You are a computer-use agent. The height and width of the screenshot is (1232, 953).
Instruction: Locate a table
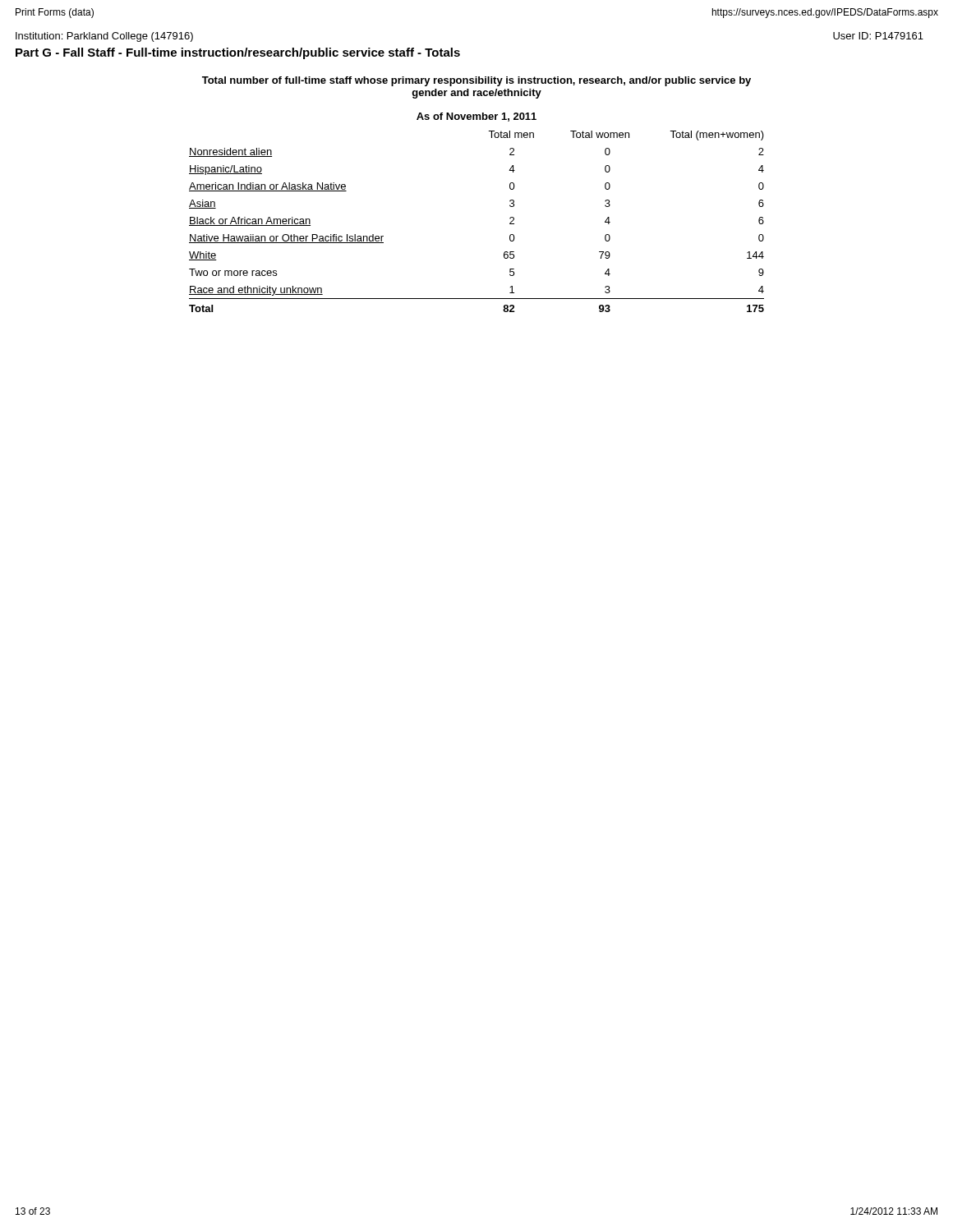476,221
